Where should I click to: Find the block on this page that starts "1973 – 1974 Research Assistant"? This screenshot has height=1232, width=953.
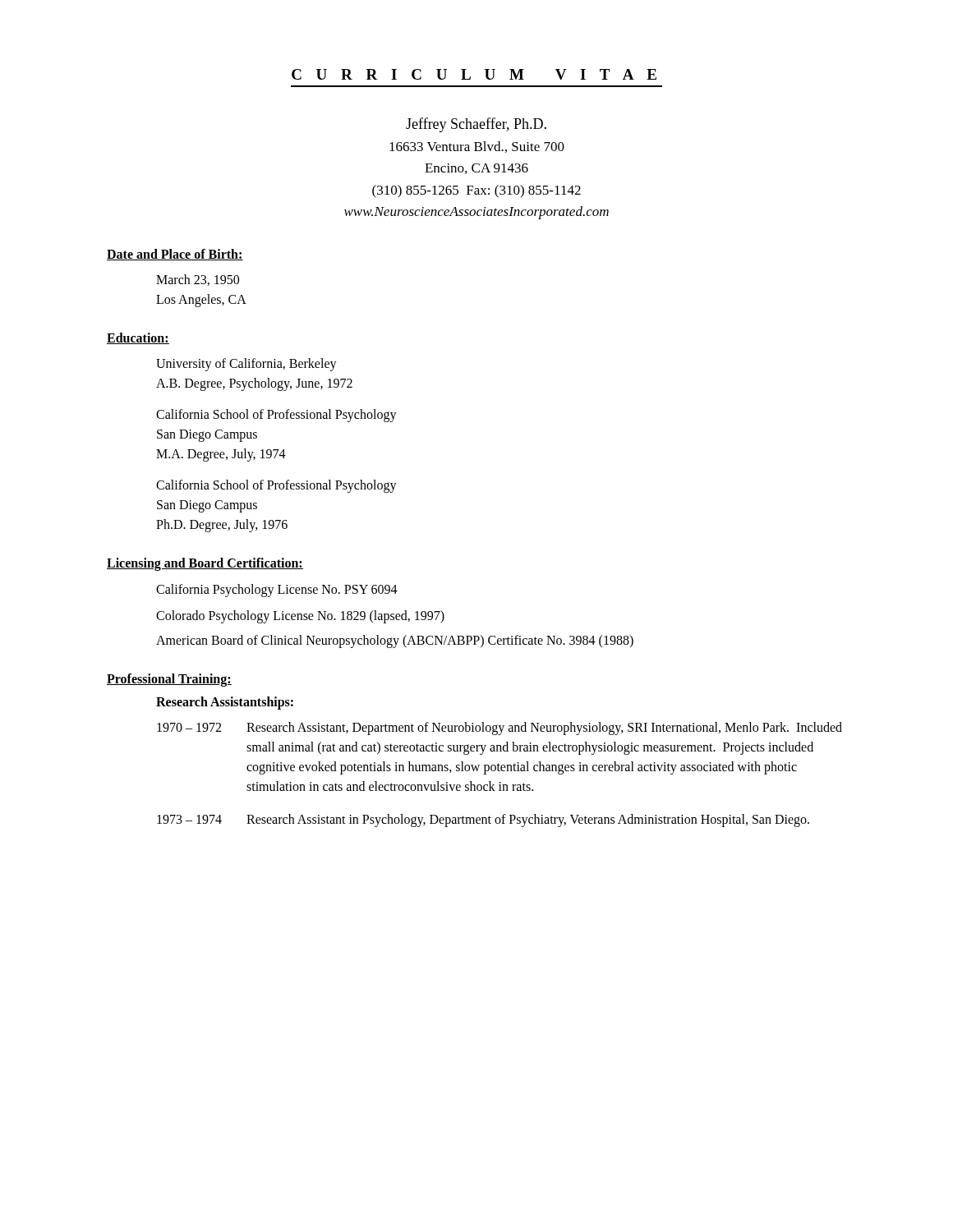[501, 820]
